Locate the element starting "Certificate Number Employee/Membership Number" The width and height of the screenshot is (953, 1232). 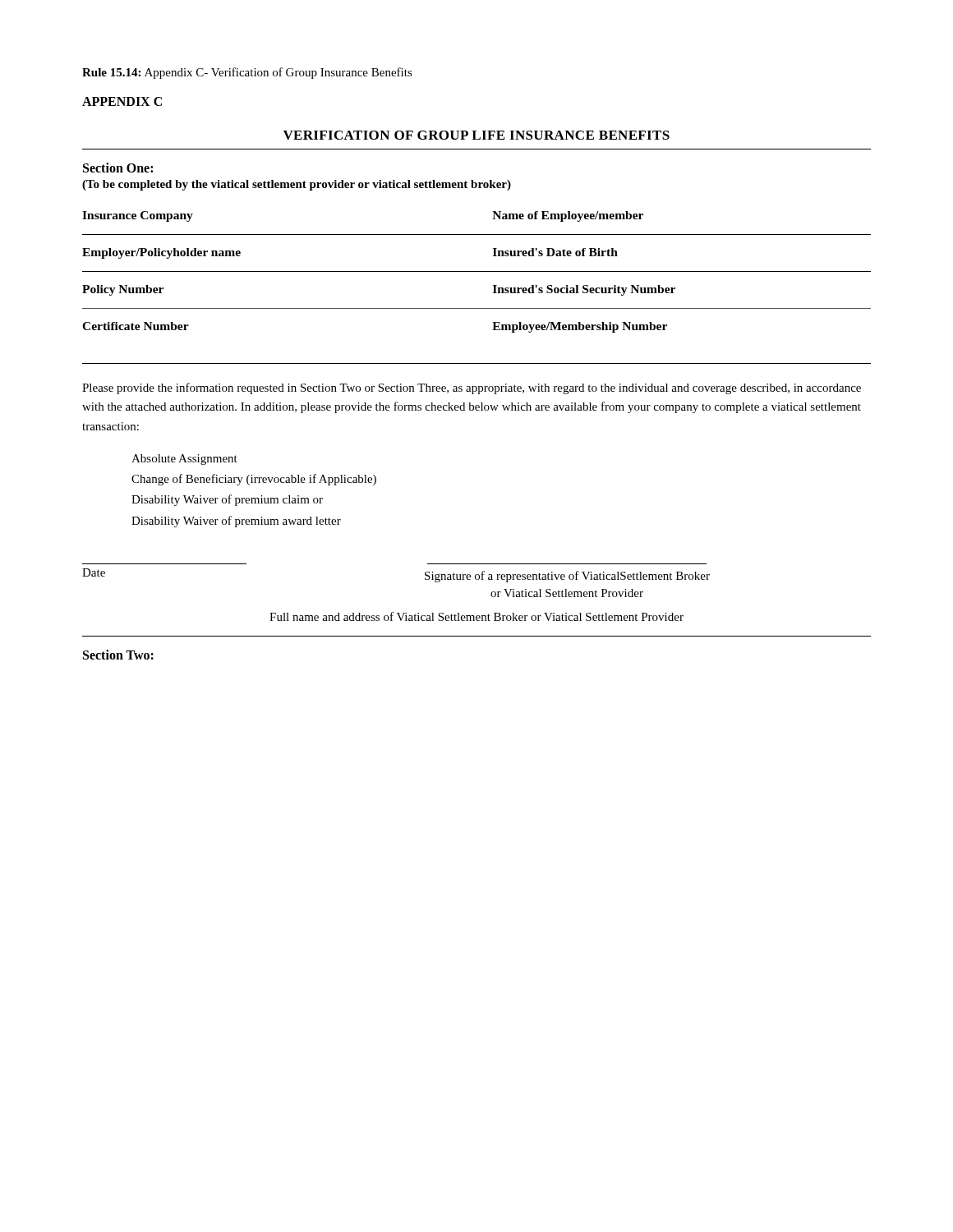tap(135, 327)
